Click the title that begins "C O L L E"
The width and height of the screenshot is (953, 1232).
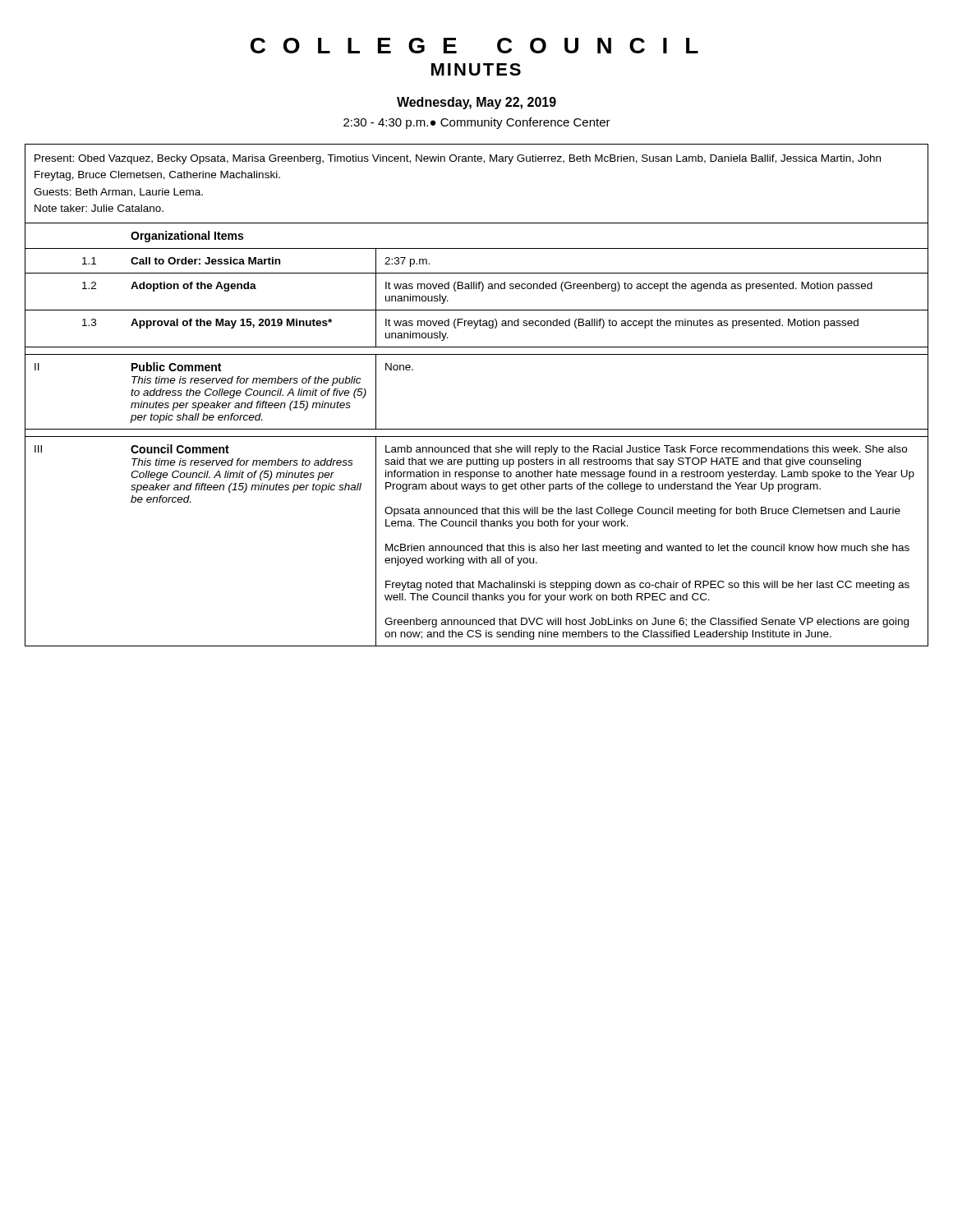coord(476,57)
